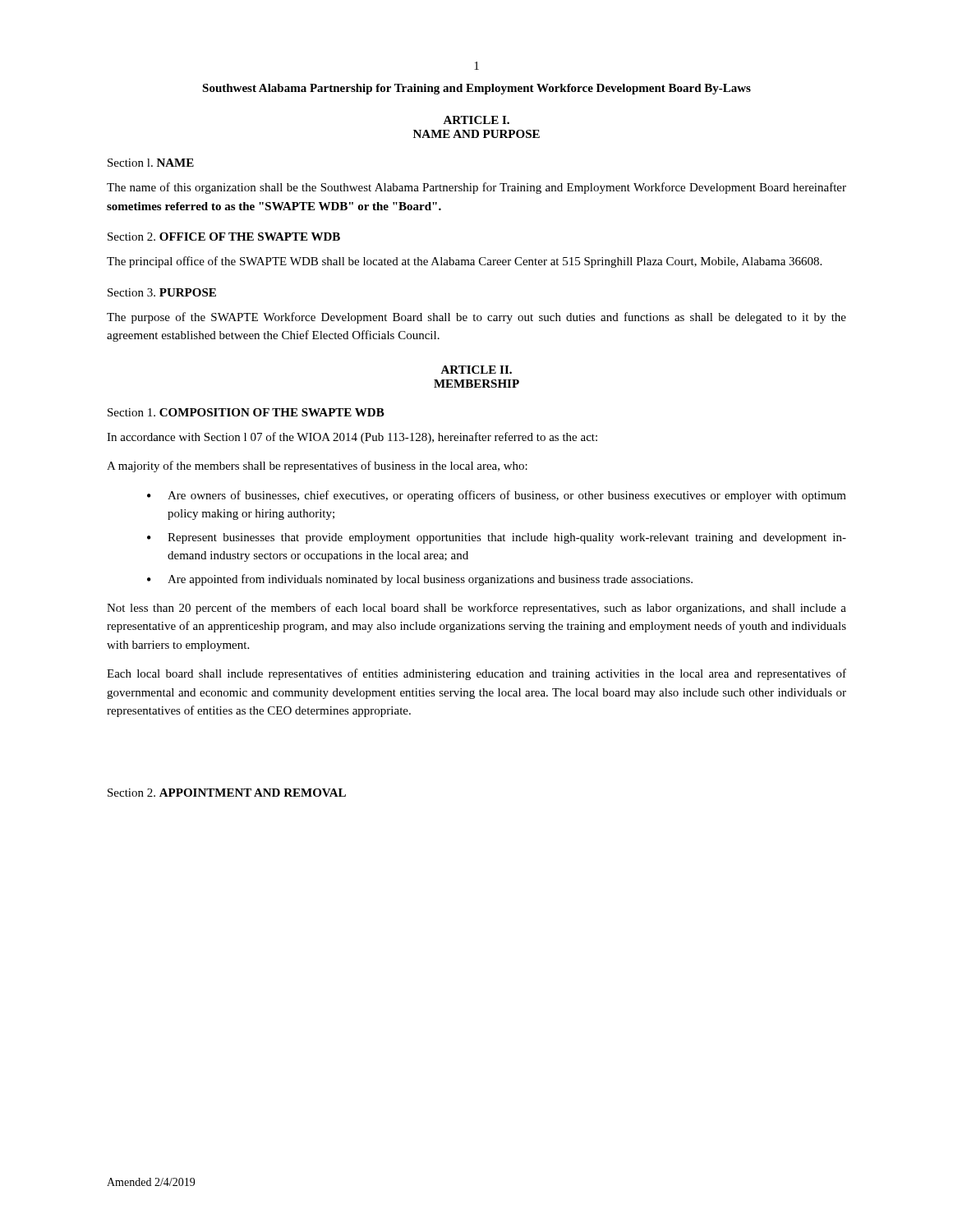The height and width of the screenshot is (1232, 953).
Task: Select the list item with the text "• Are appointed from"
Action: point(496,580)
